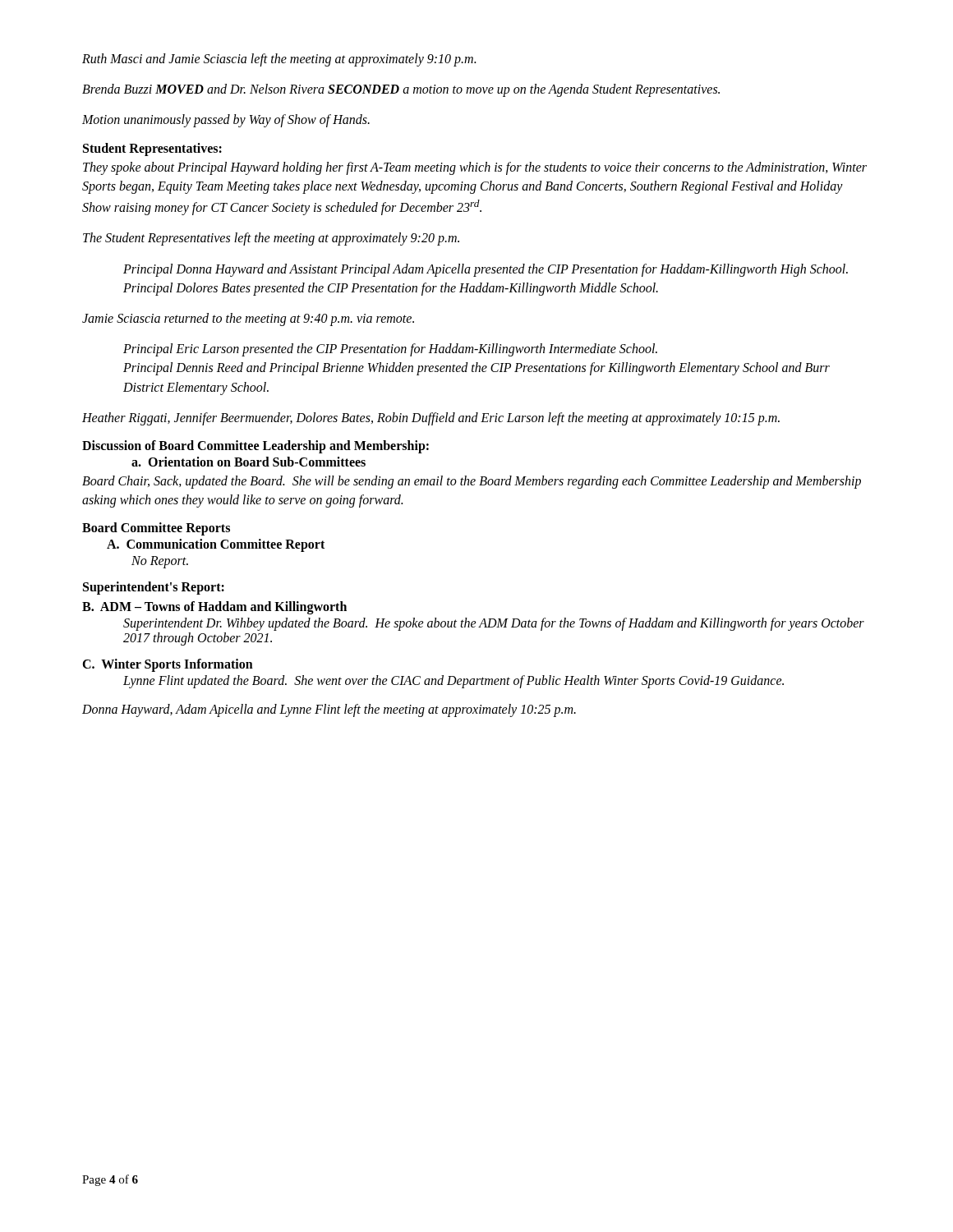Click on the region starting "Superintendent's Report:"

pos(154,587)
